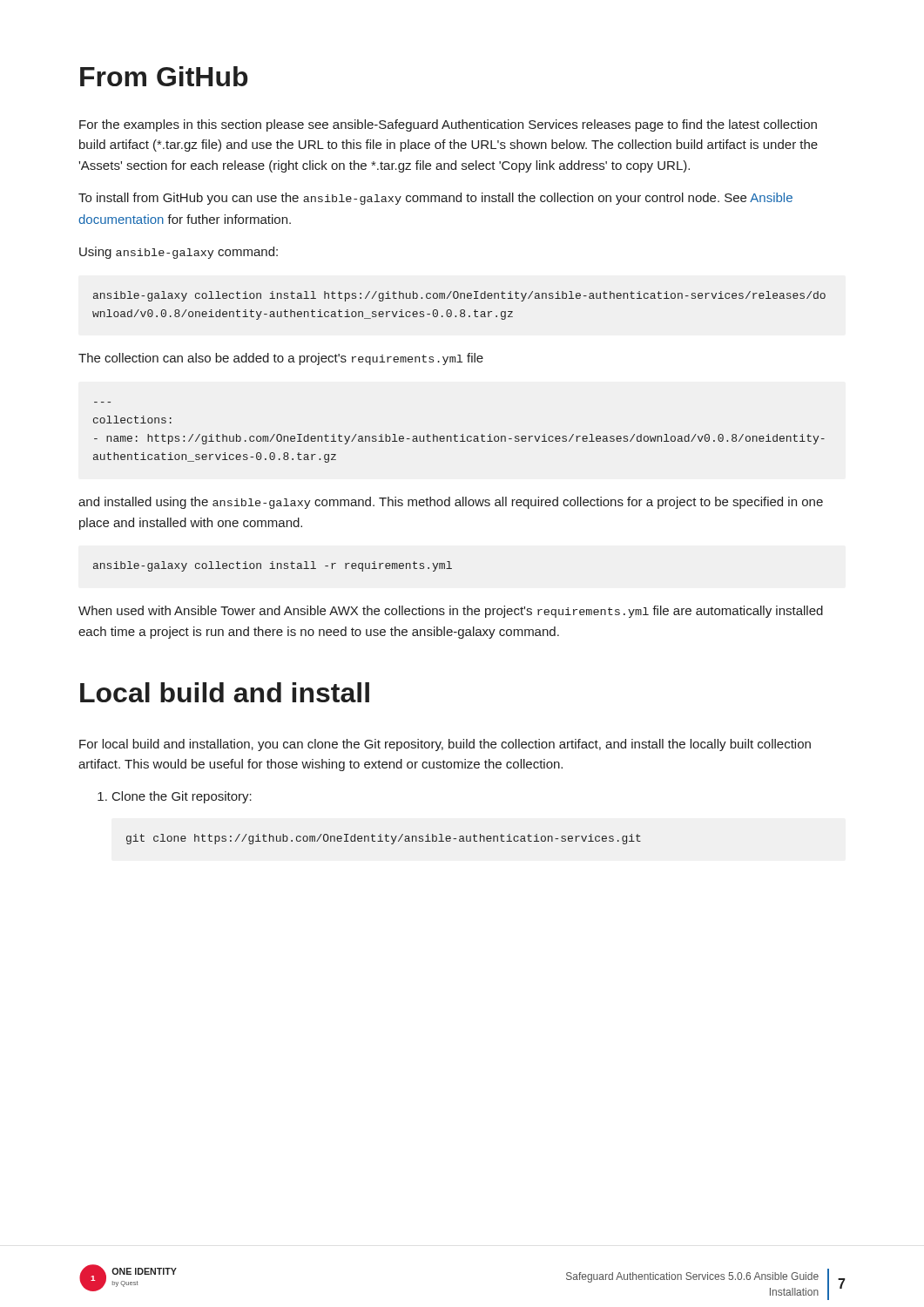
Task: Click on the text that says "git clone https://github.com/OneIdentity/ansible-authentication-services.git"
Action: (x=479, y=840)
